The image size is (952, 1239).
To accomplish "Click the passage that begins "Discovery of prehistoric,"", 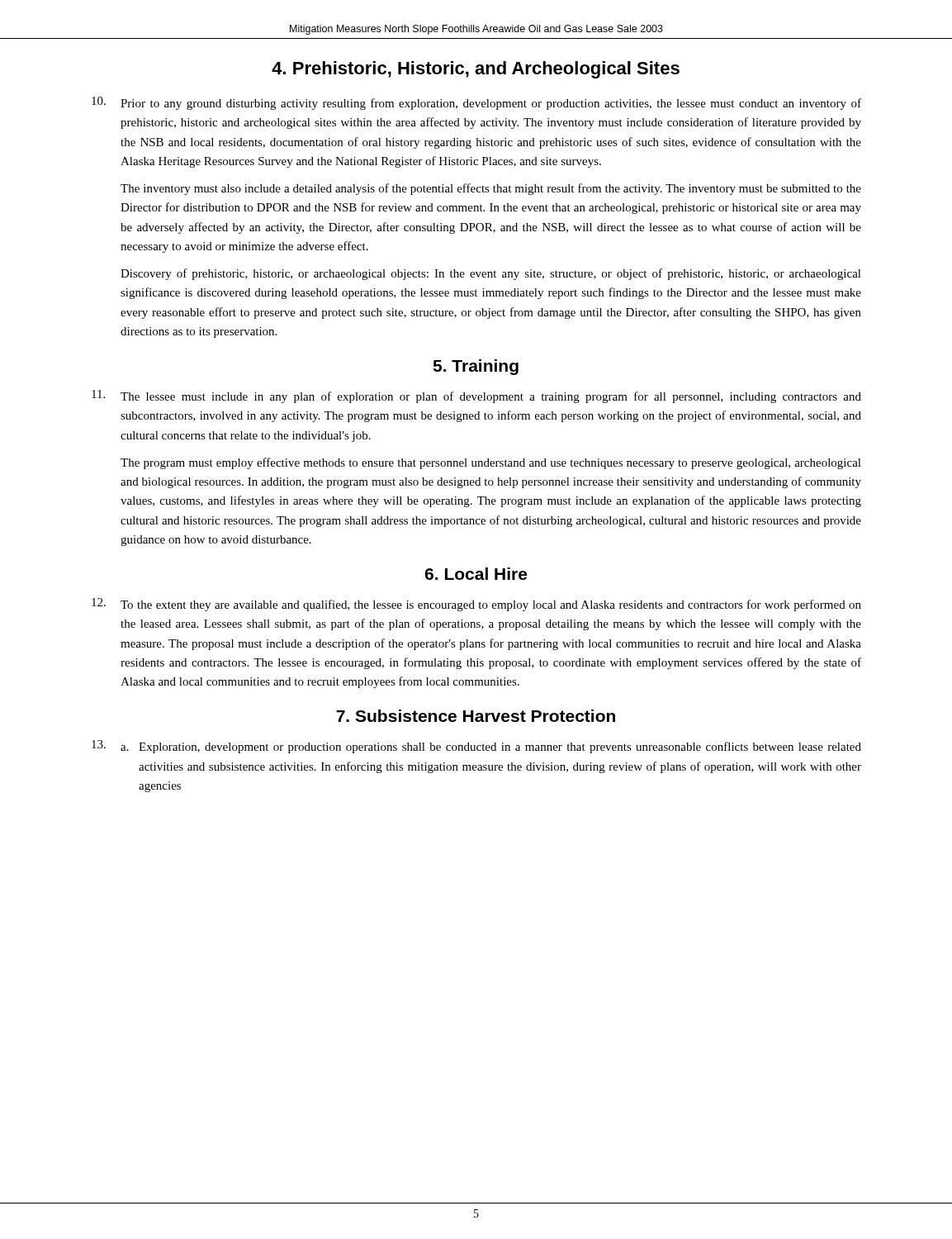I will tap(491, 302).
